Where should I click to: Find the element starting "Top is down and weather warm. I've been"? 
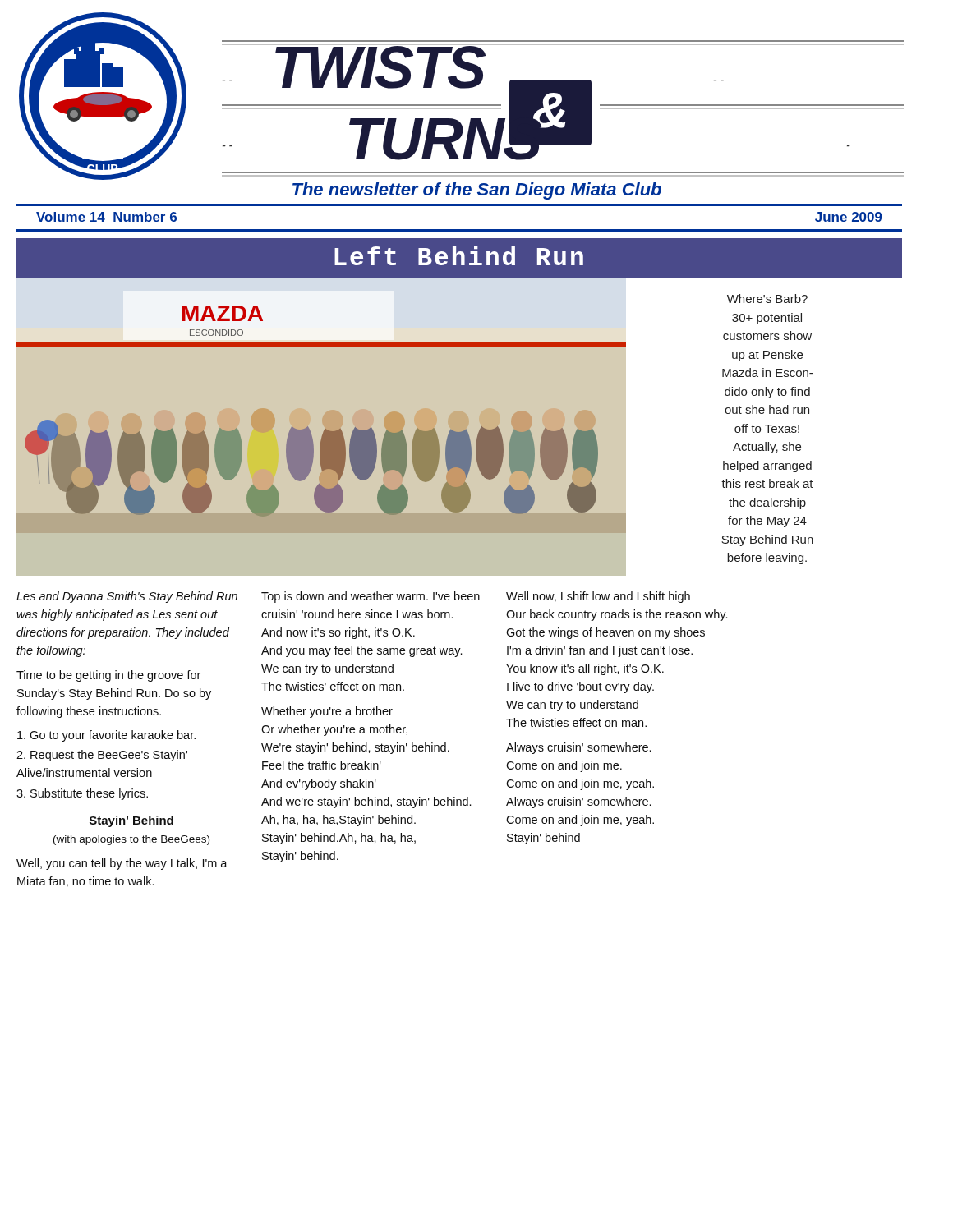pyautogui.click(x=371, y=641)
